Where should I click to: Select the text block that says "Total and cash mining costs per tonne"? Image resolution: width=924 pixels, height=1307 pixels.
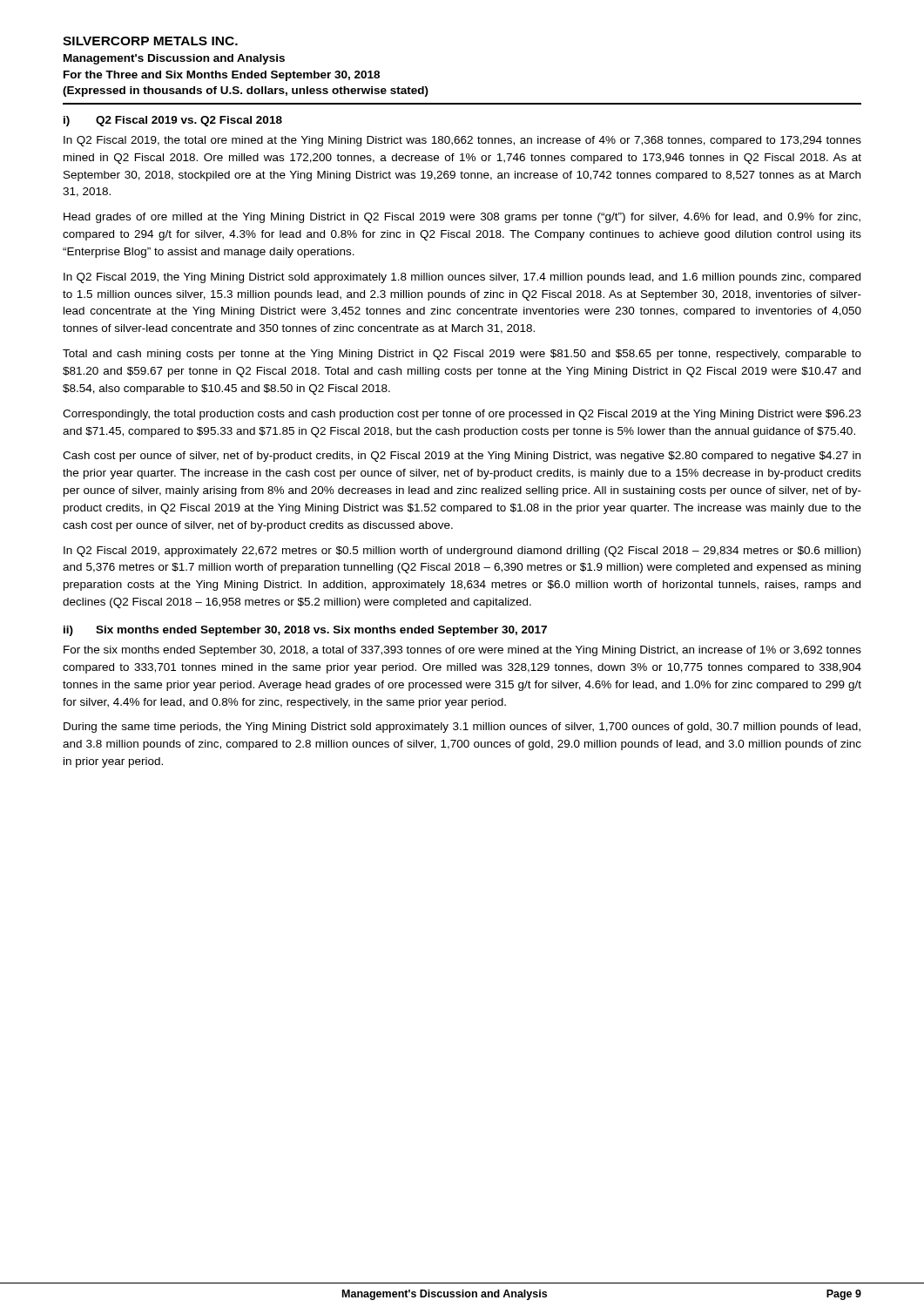462,371
